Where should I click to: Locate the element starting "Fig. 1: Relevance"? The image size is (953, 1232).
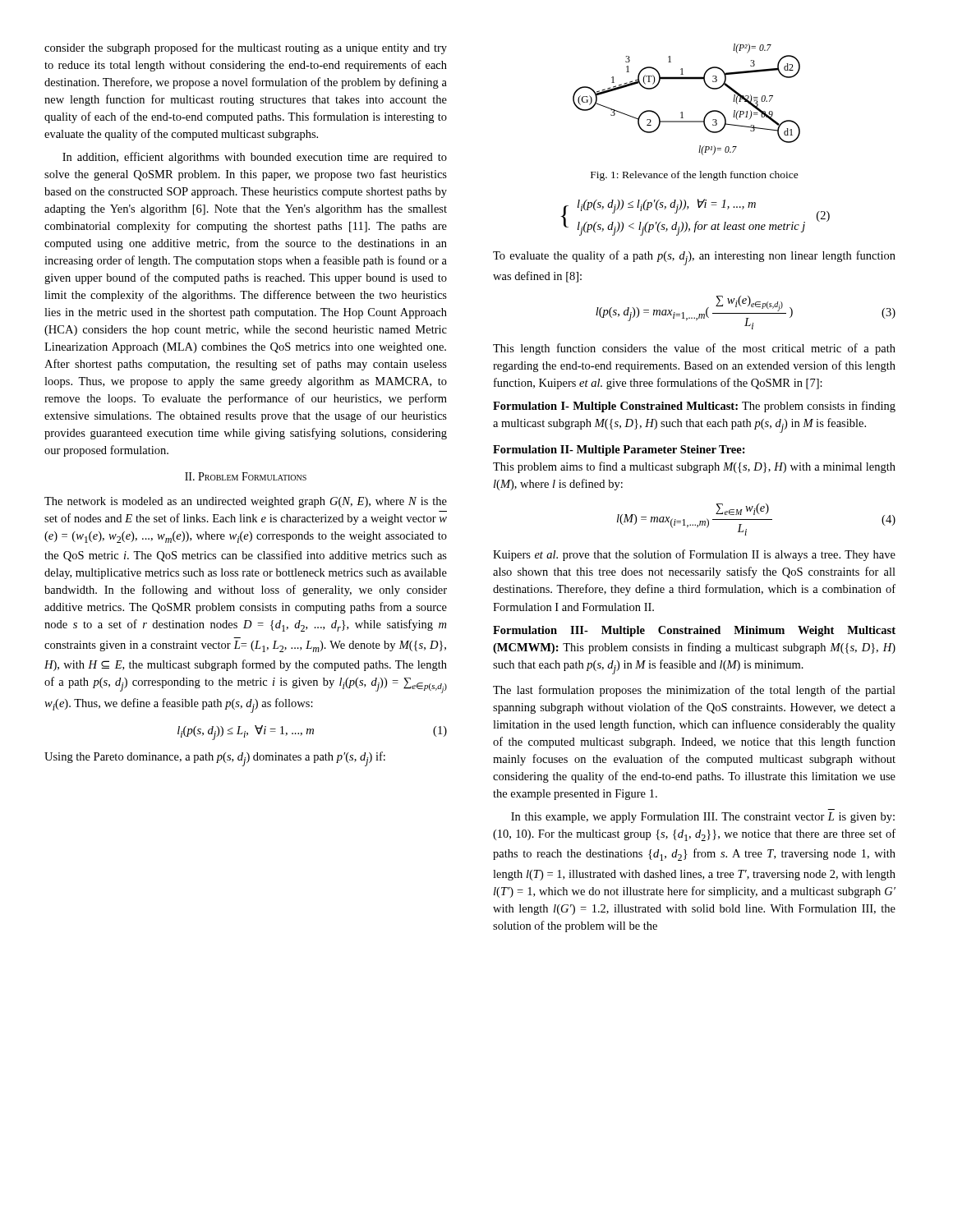coord(694,175)
